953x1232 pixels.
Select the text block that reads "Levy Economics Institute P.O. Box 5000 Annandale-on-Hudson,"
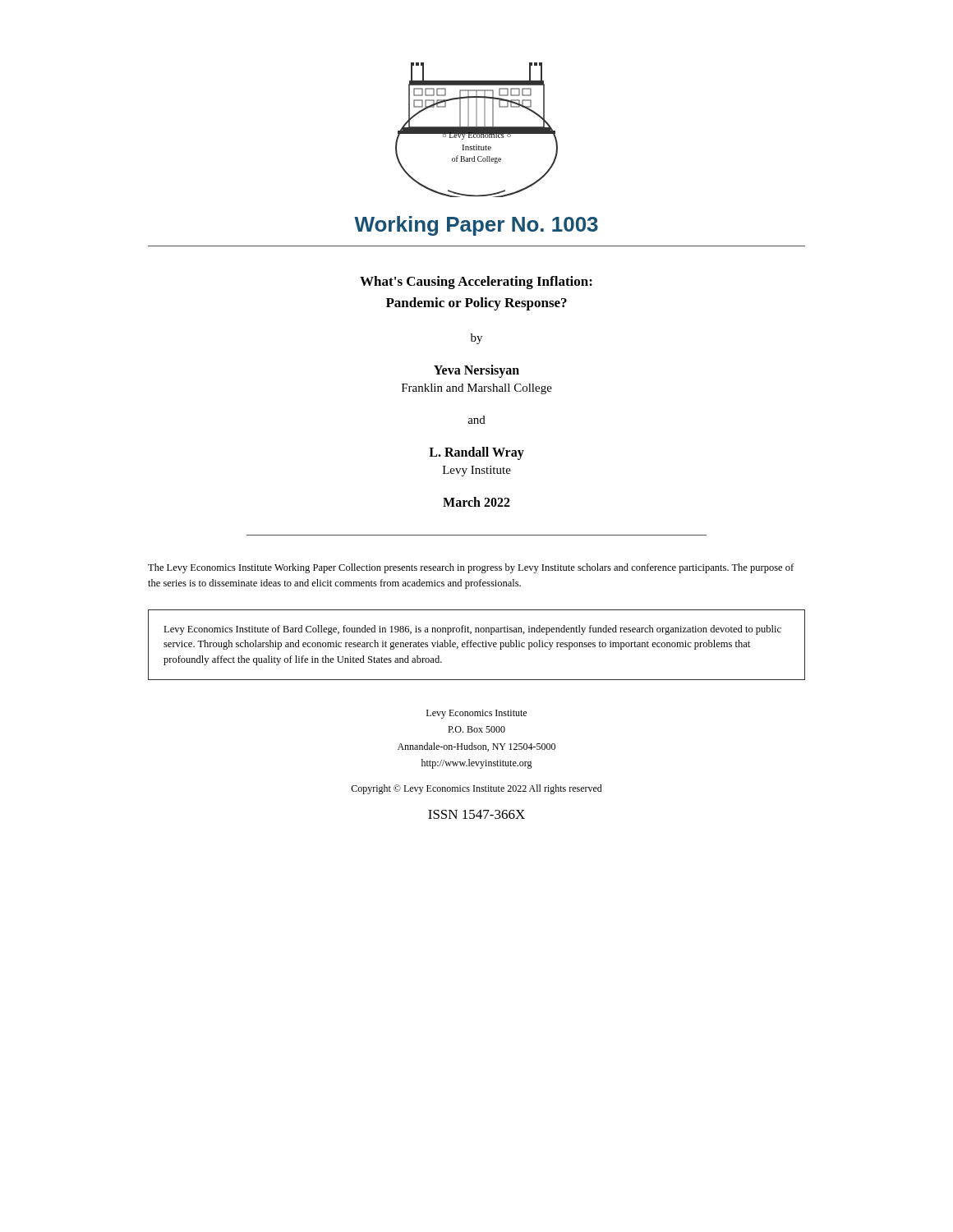[x=476, y=738]
